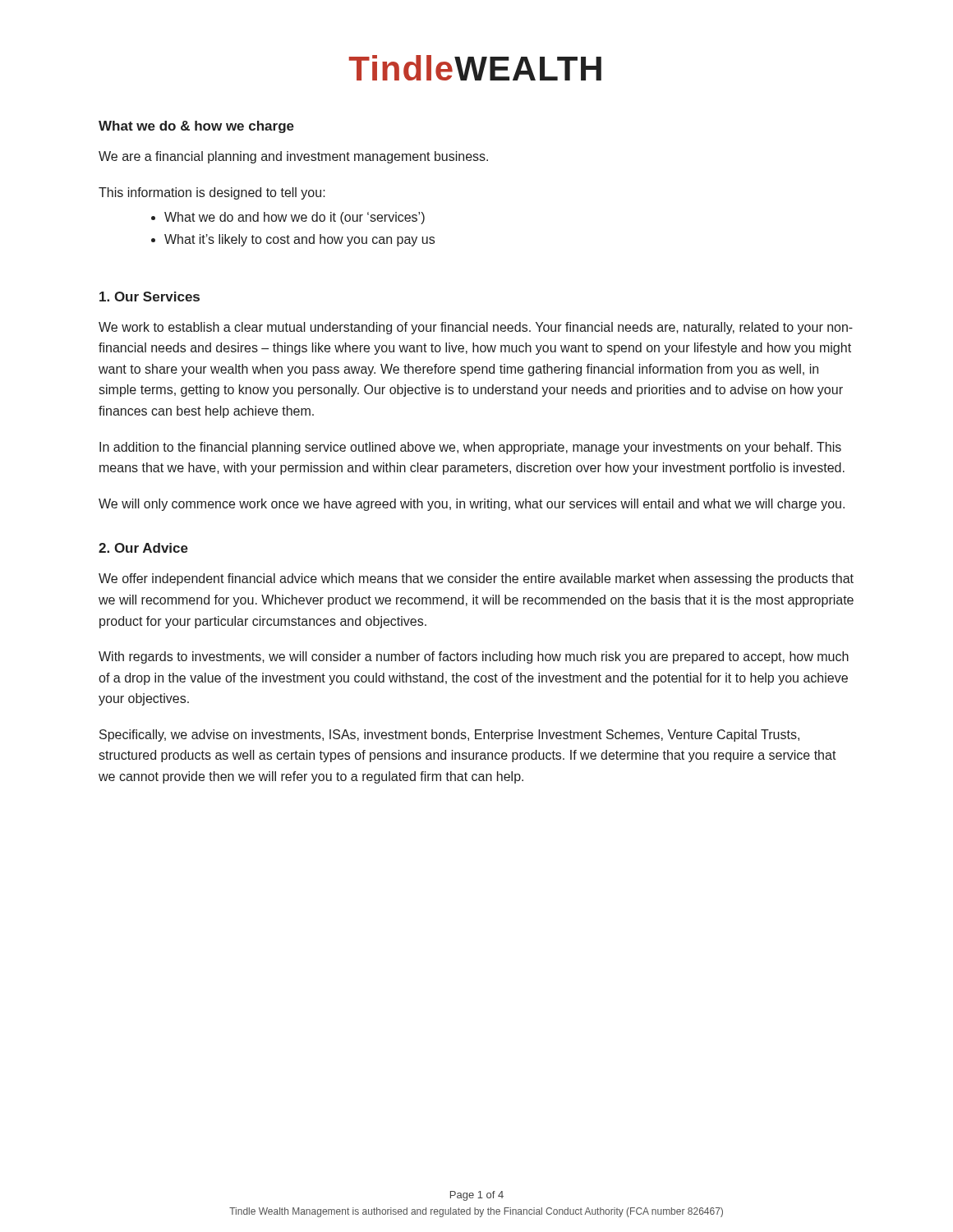Select the region starting "In addition to"
Image resolution: width=953 pixels, height=1232 pixels.
click(472, 457)
